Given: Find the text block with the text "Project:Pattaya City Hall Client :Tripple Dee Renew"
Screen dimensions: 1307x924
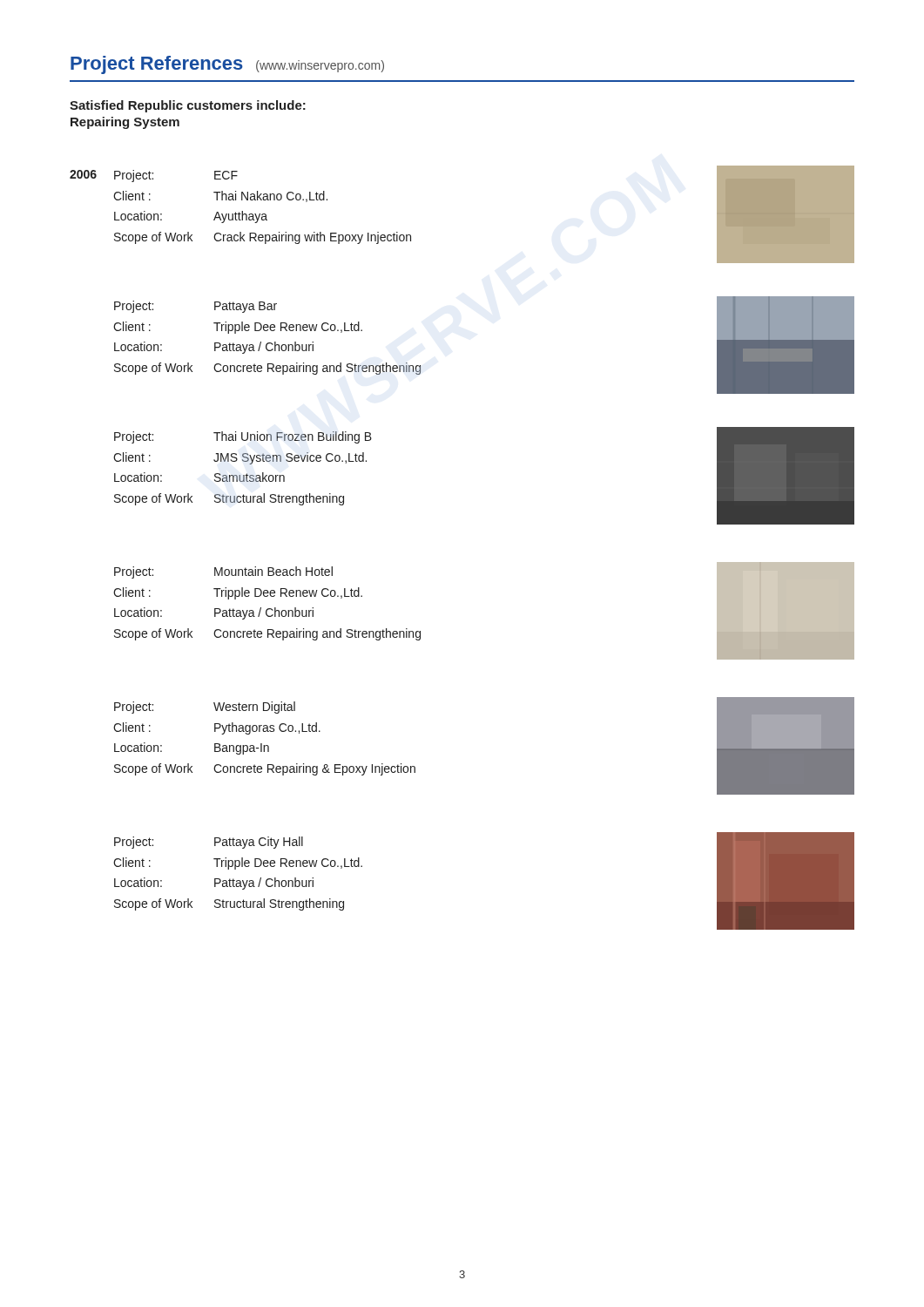Looking at the screenshot, I should [257, 873].
